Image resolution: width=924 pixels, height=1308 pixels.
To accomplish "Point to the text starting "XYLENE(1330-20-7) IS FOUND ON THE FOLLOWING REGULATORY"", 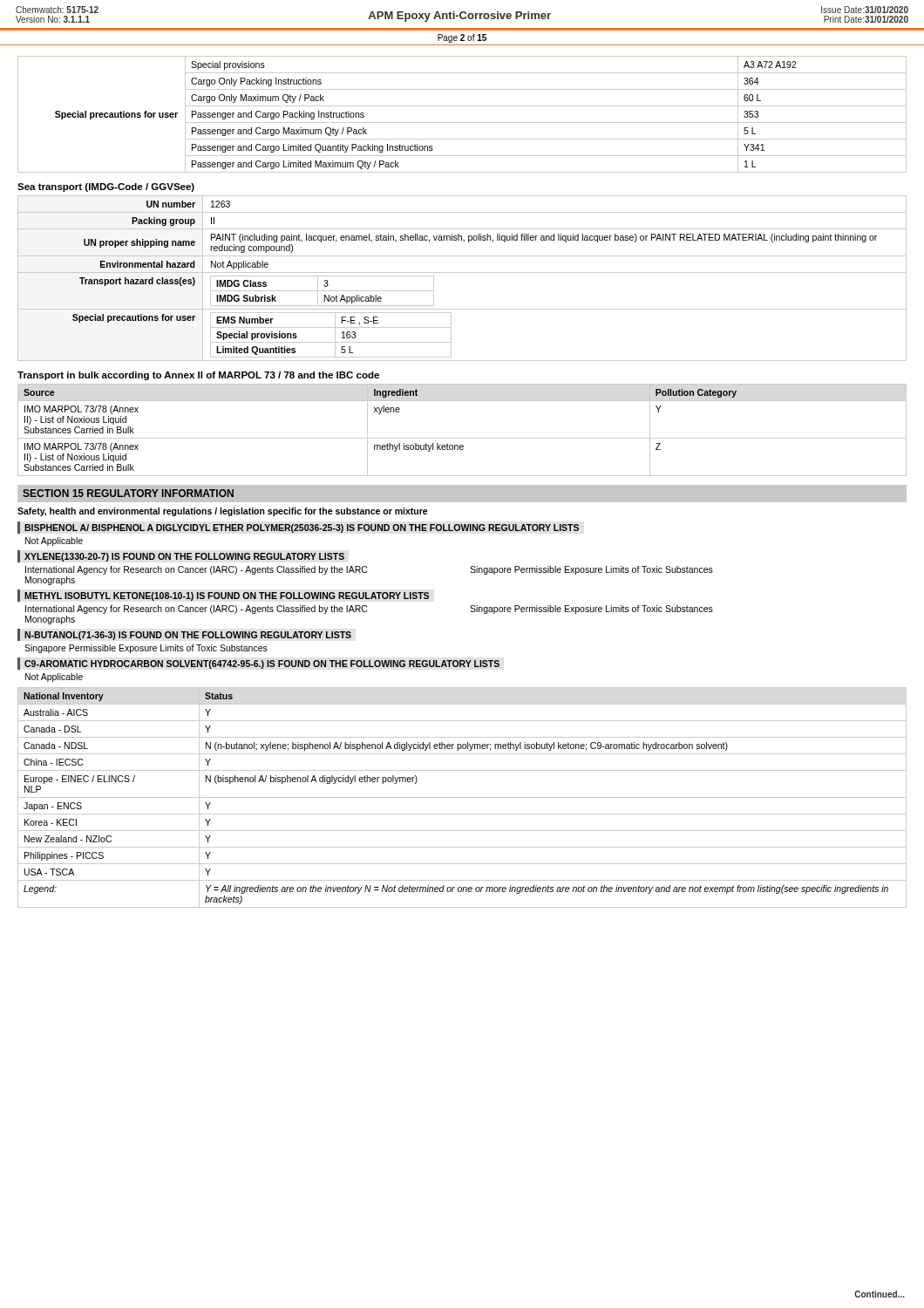I will point(183,556).
